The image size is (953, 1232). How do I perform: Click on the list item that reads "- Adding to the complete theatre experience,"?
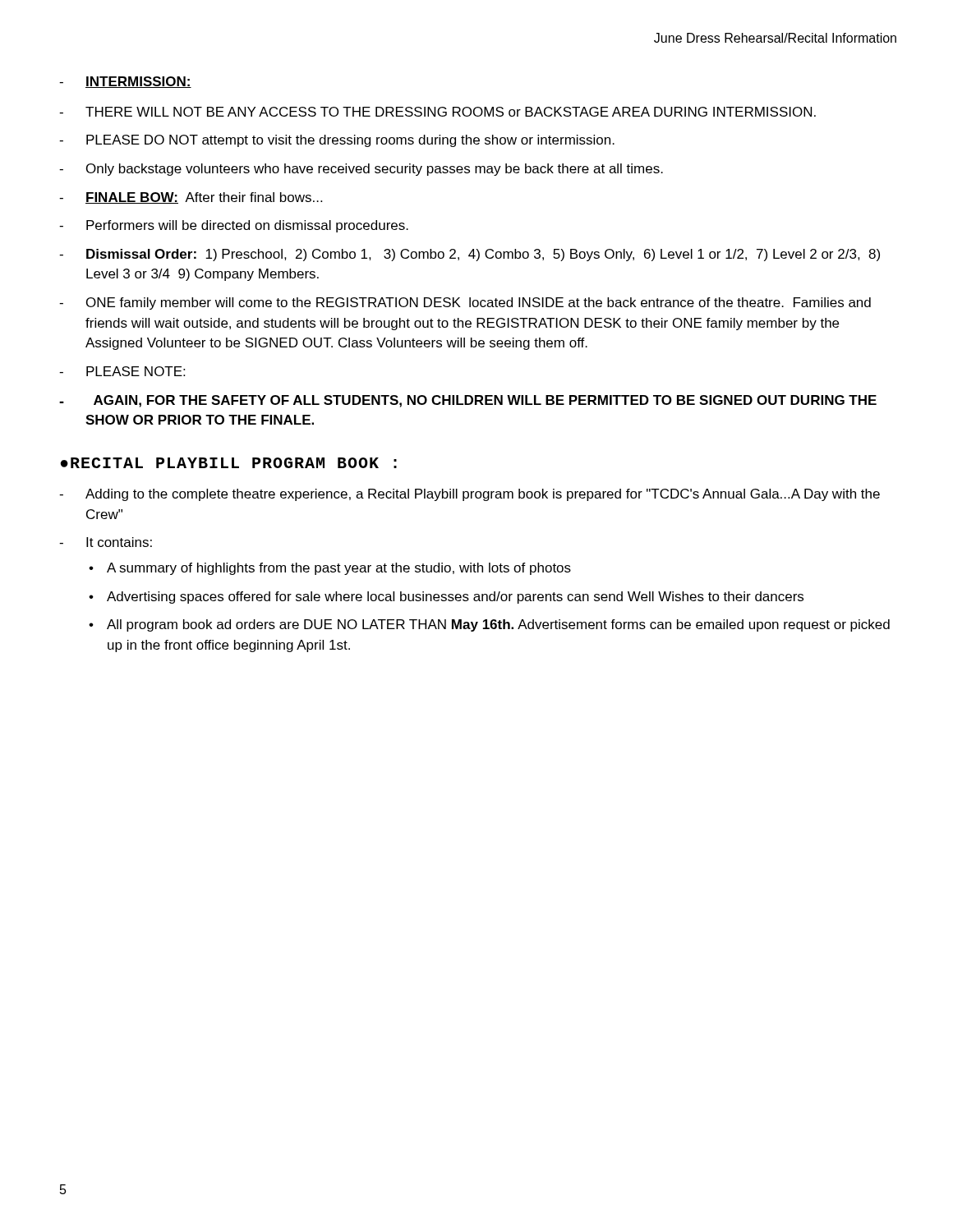(x=476, y=505)
